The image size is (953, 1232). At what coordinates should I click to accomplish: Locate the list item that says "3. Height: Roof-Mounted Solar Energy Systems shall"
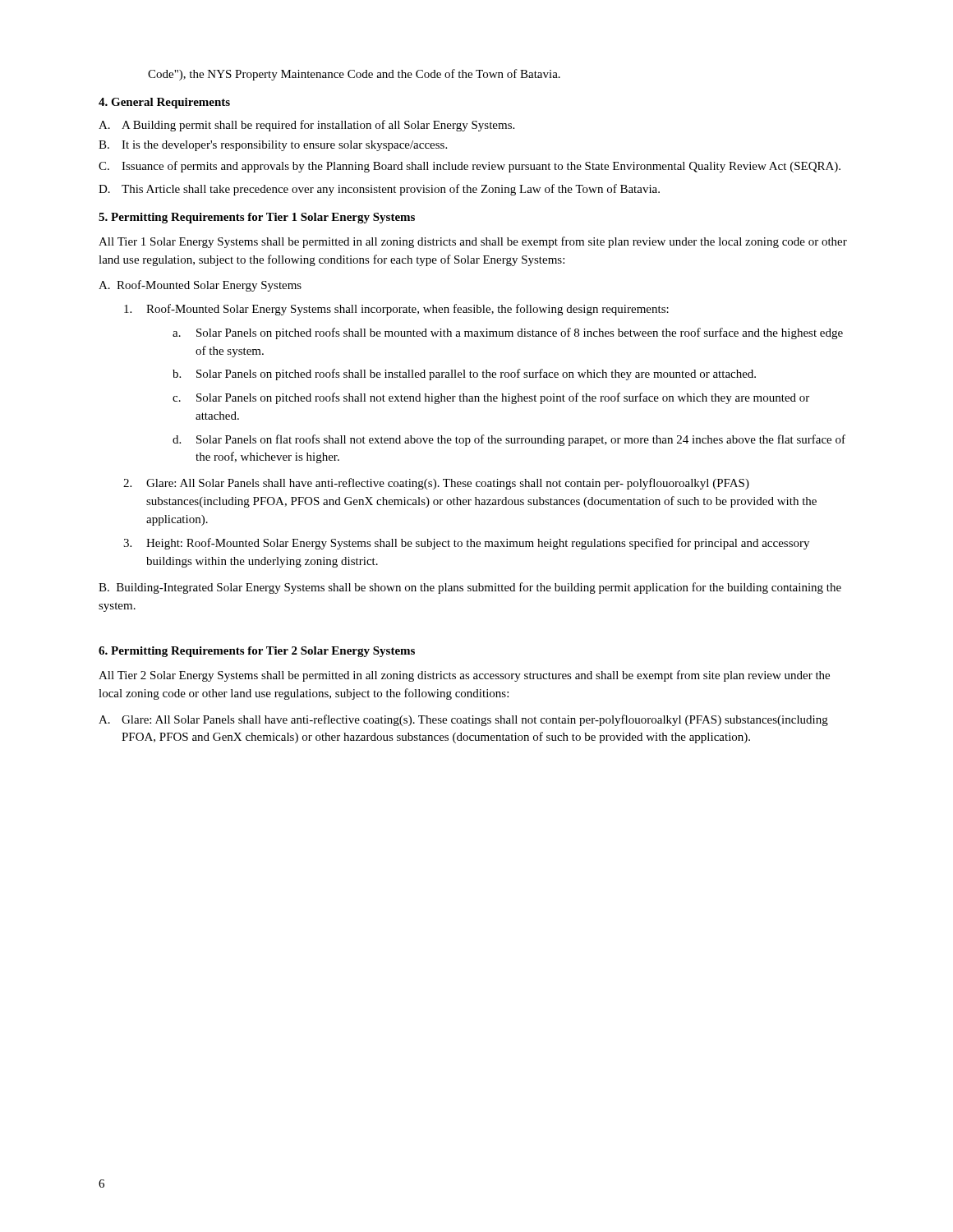[x=489, y=553]
